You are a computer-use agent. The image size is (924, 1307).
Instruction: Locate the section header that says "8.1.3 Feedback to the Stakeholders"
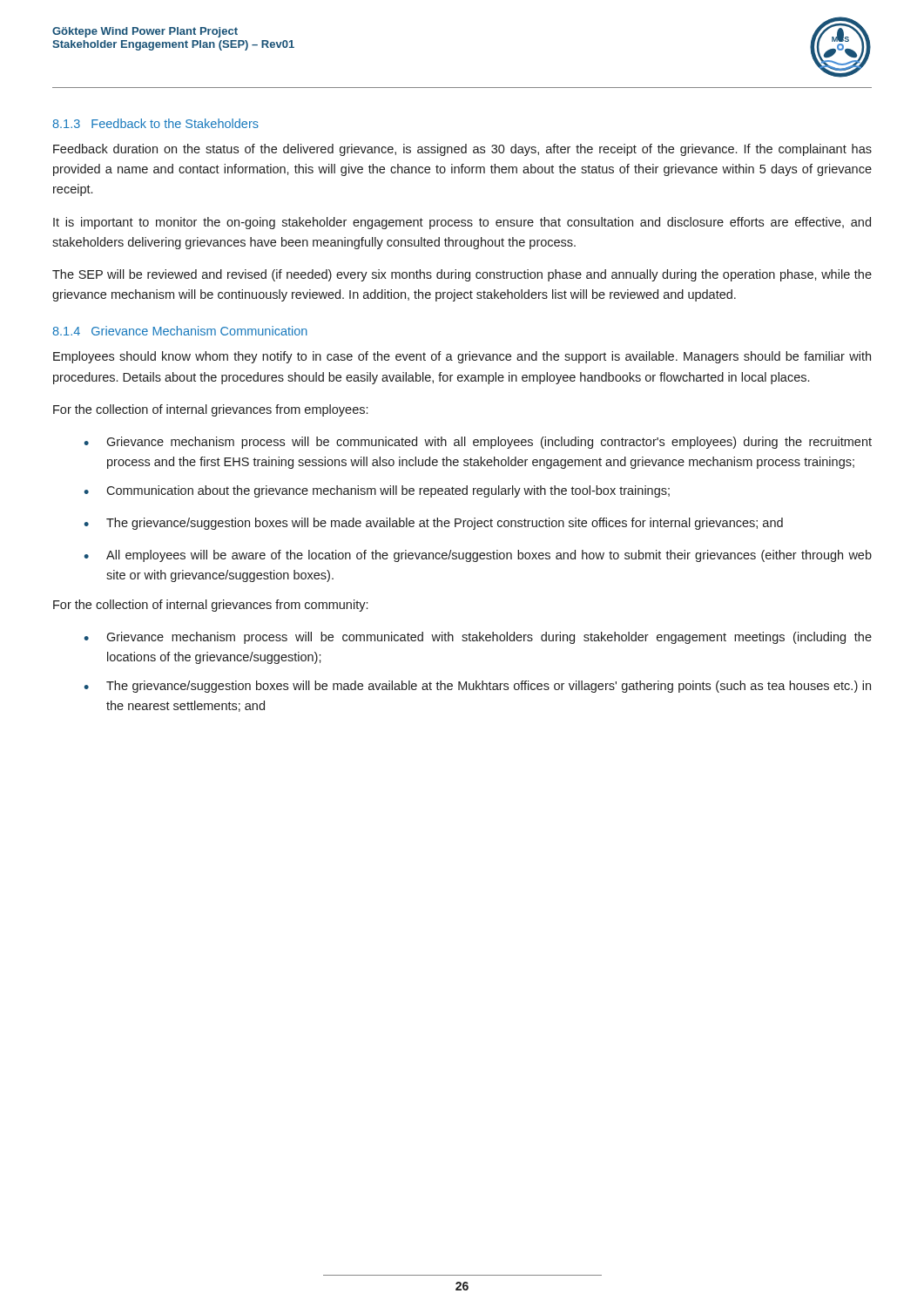click(155, 124)
